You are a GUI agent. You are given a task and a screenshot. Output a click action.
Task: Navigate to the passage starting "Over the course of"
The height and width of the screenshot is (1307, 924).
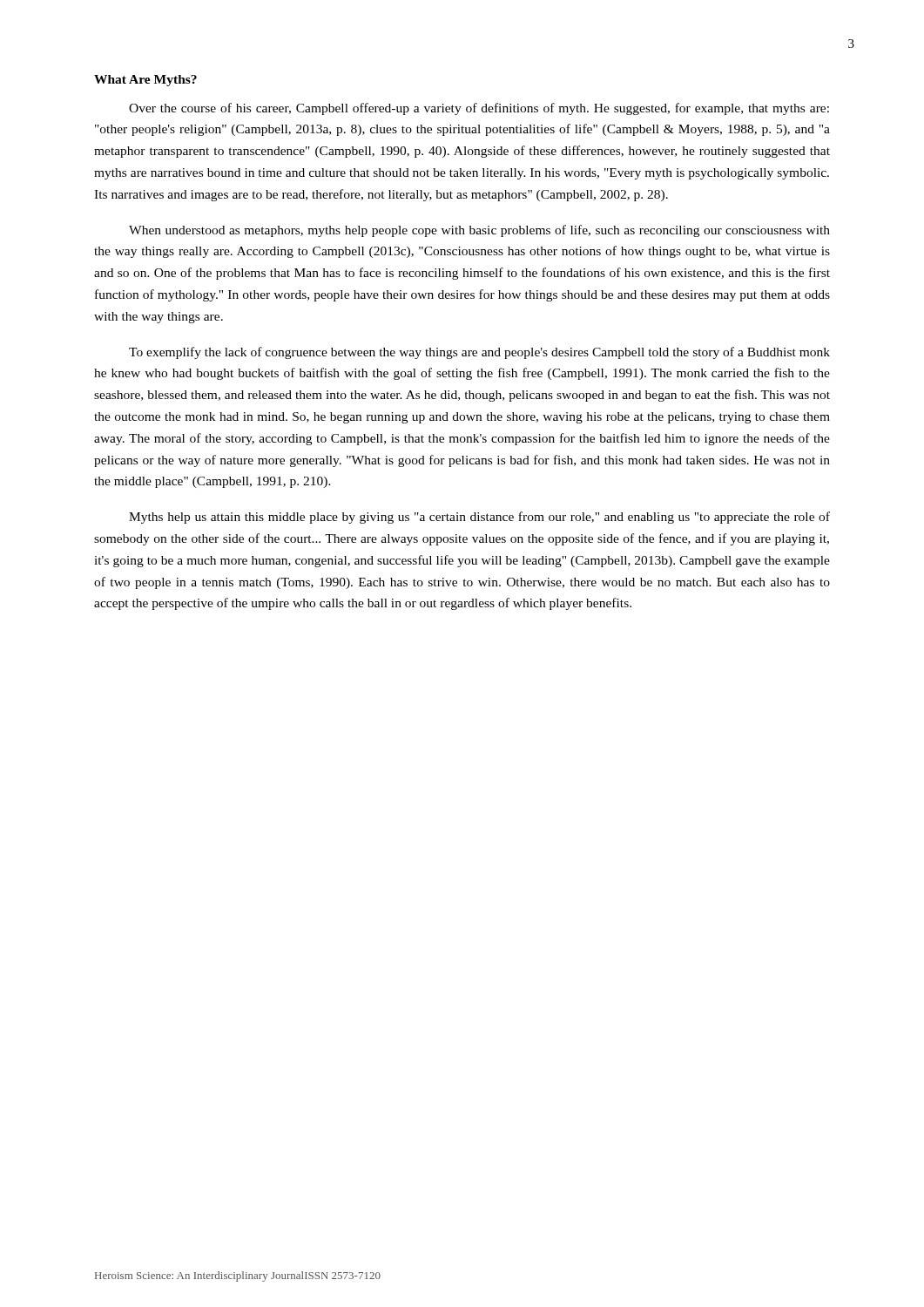pos(462,151)
